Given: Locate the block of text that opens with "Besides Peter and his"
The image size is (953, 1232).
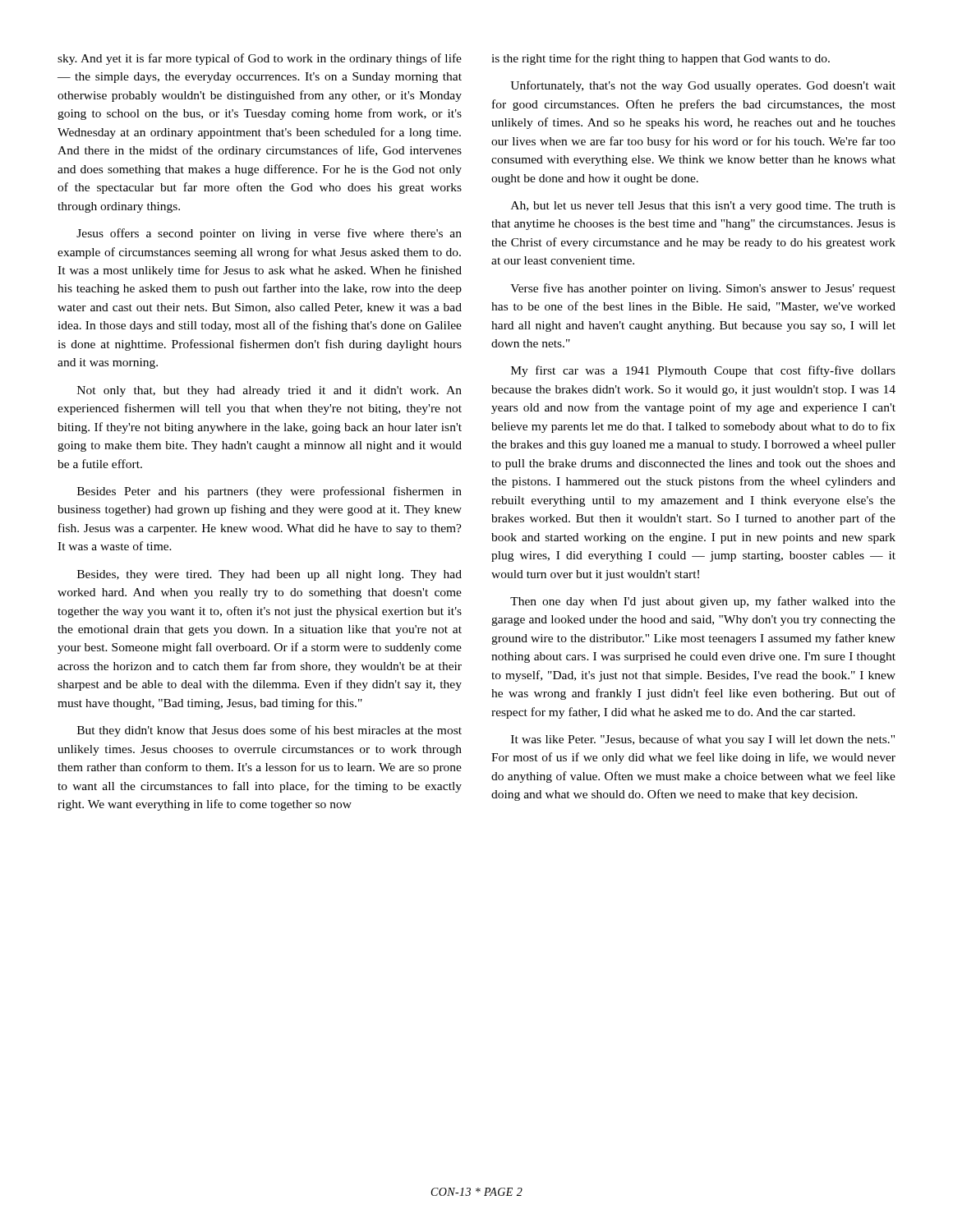Looking at the screenshot, I should coord(260,519).
